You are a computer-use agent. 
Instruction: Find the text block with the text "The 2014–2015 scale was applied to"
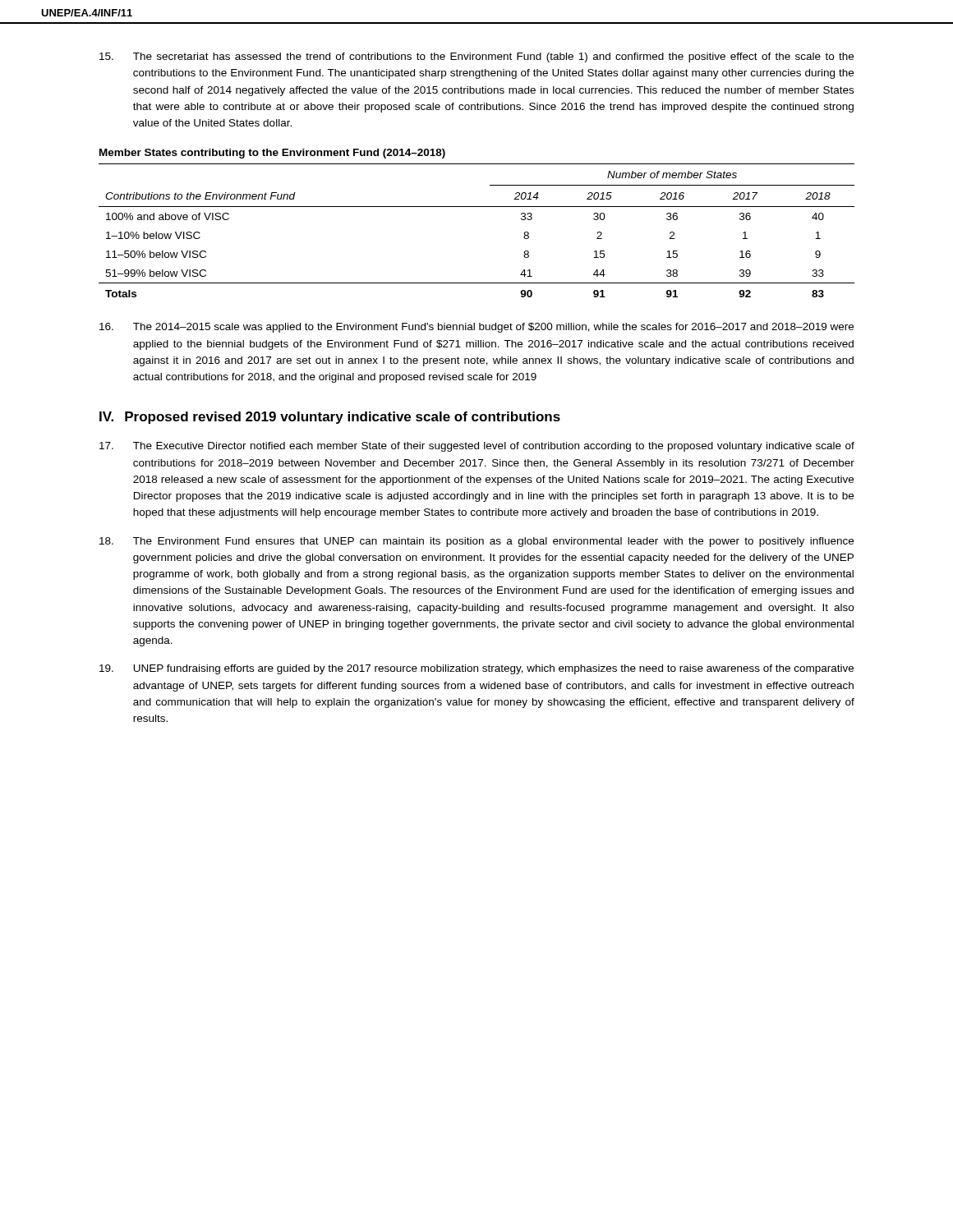[x=476, y=352]
